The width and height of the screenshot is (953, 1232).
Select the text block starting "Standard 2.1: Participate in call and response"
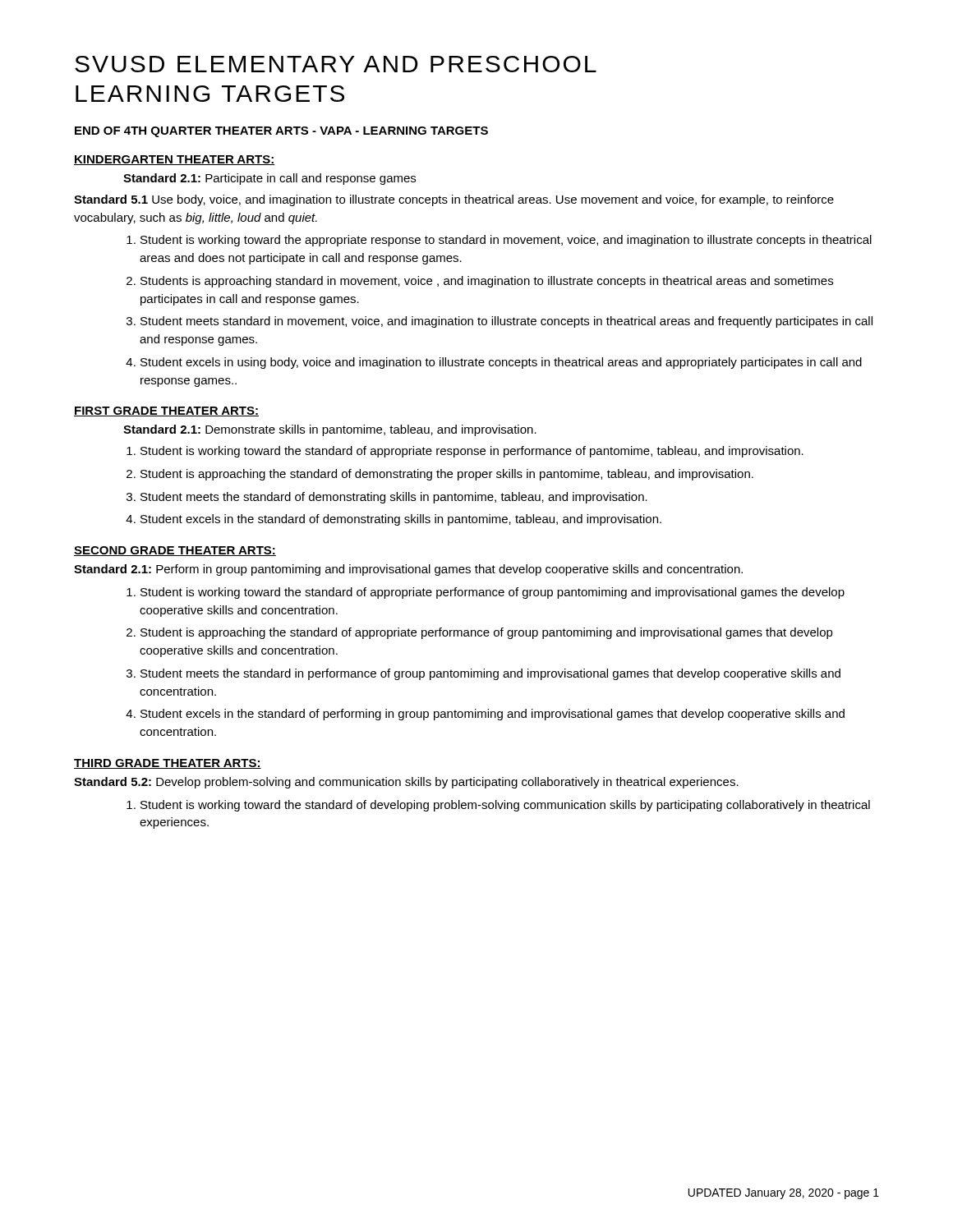[x=270, y=178]
